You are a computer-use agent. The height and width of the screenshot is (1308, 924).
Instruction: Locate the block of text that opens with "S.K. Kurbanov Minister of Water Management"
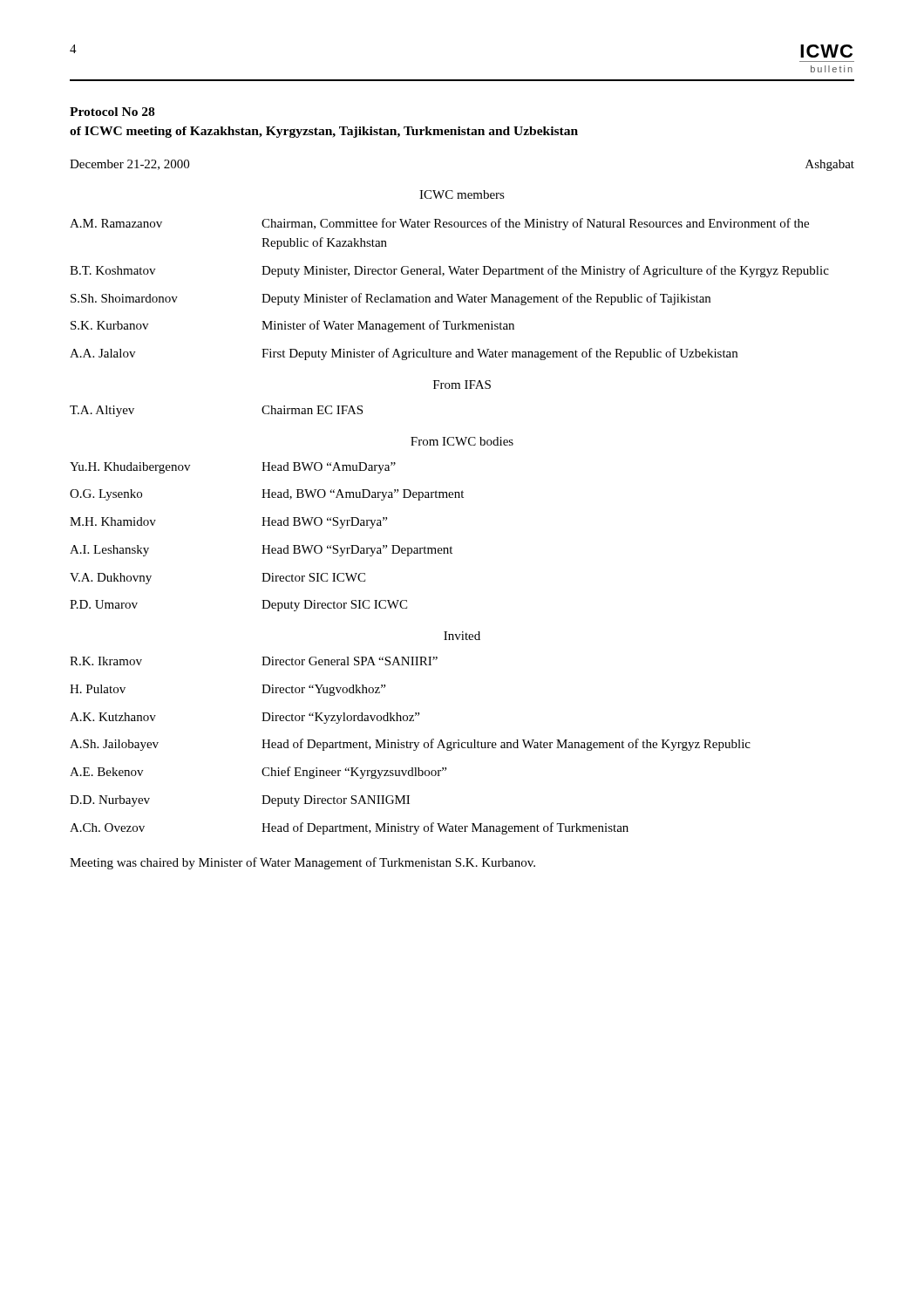point(462,326)
